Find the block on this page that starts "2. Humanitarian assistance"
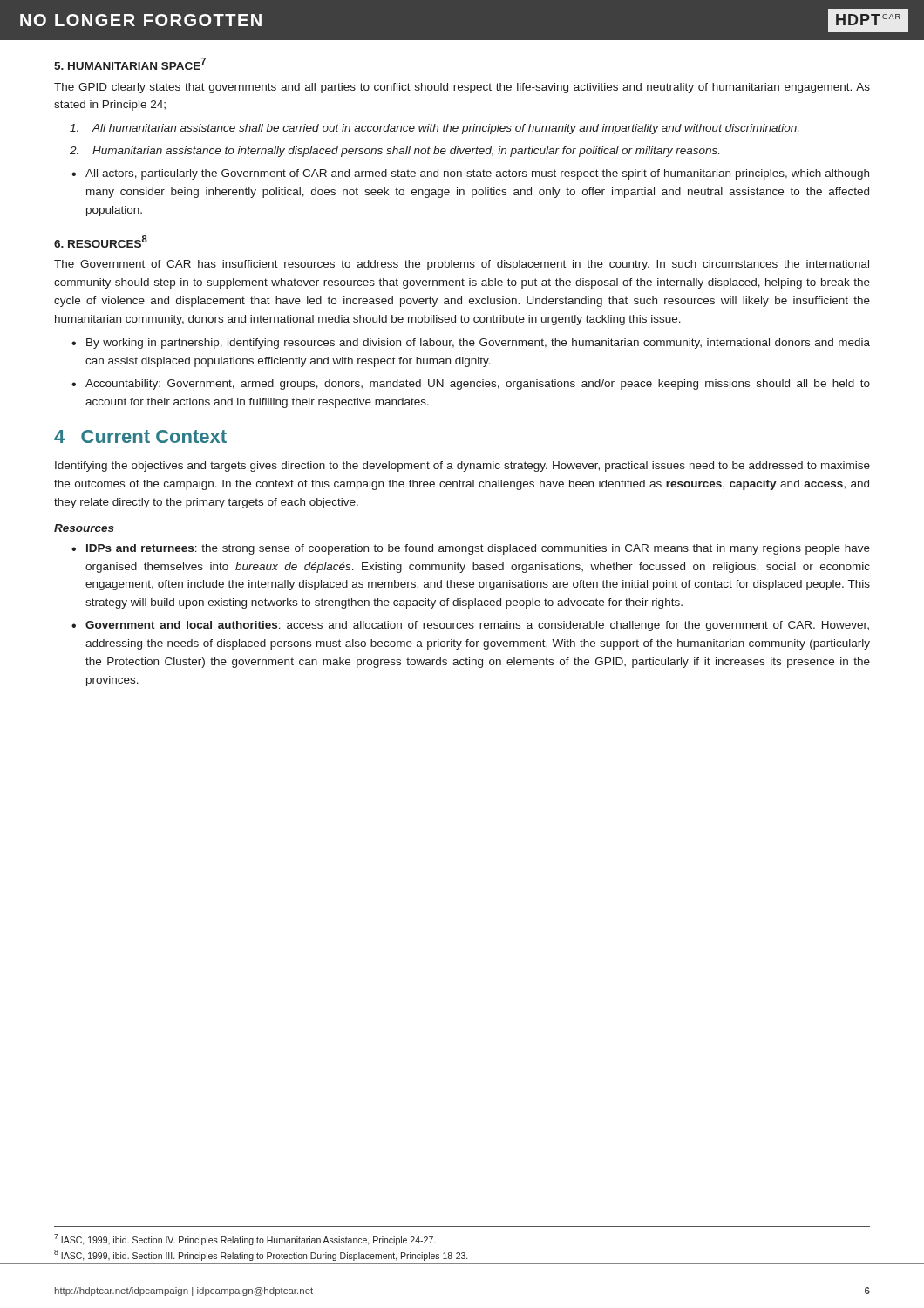The height and width of the screenshot is (1308, 924). [x=395, y=151]
